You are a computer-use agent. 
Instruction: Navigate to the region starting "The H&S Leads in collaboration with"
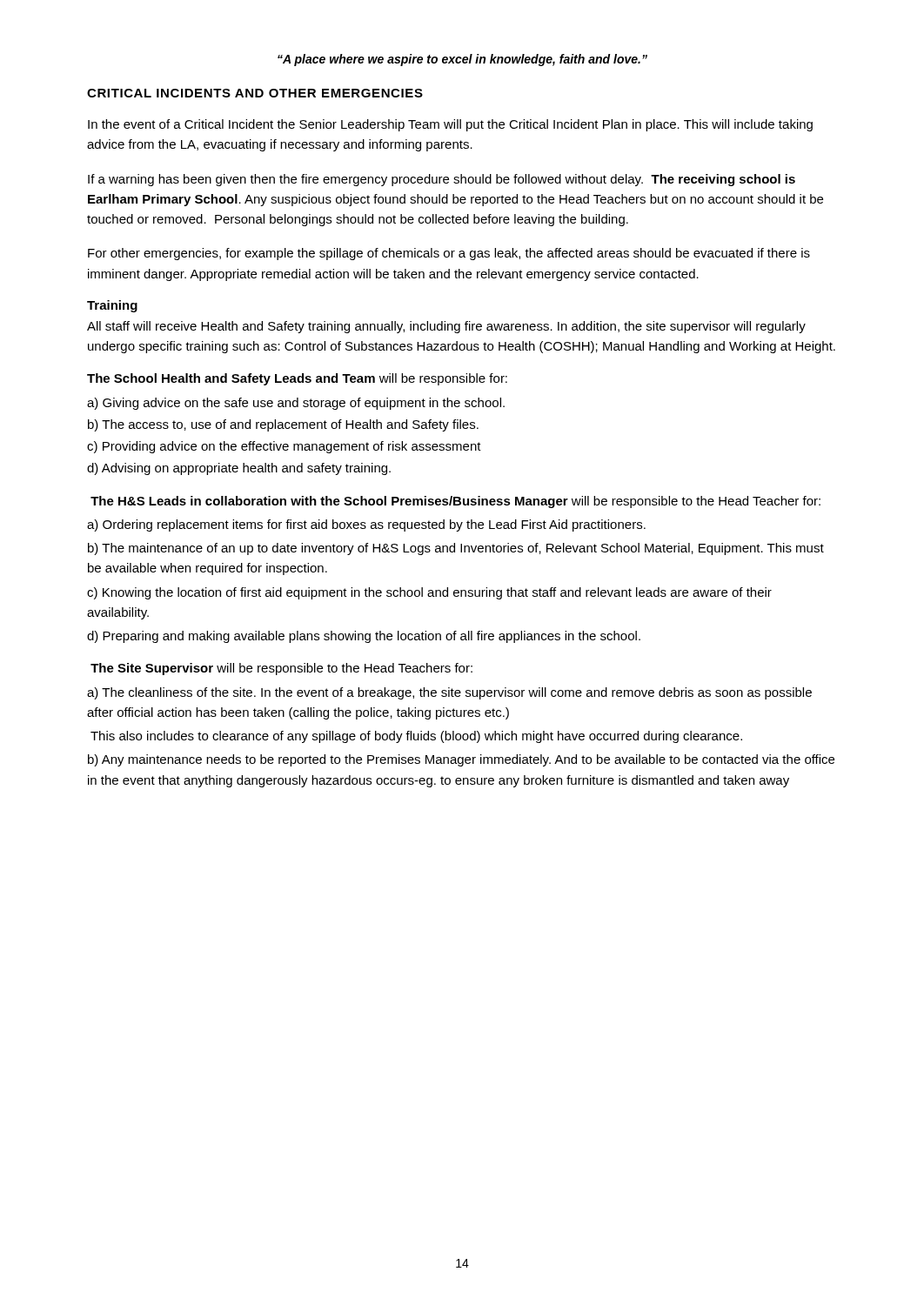pos(454,500)
